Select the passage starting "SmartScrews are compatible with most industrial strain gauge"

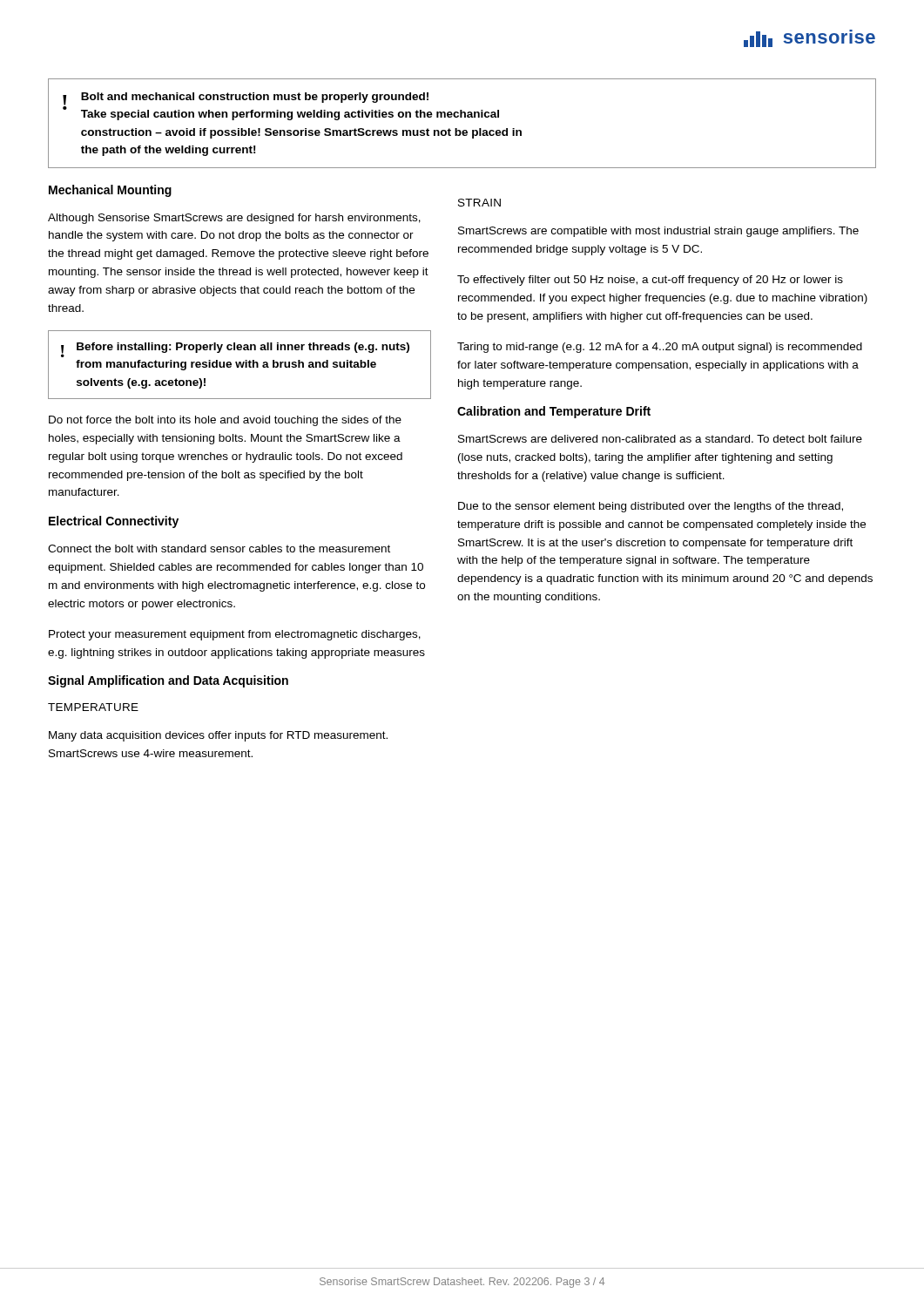(667, 240)
